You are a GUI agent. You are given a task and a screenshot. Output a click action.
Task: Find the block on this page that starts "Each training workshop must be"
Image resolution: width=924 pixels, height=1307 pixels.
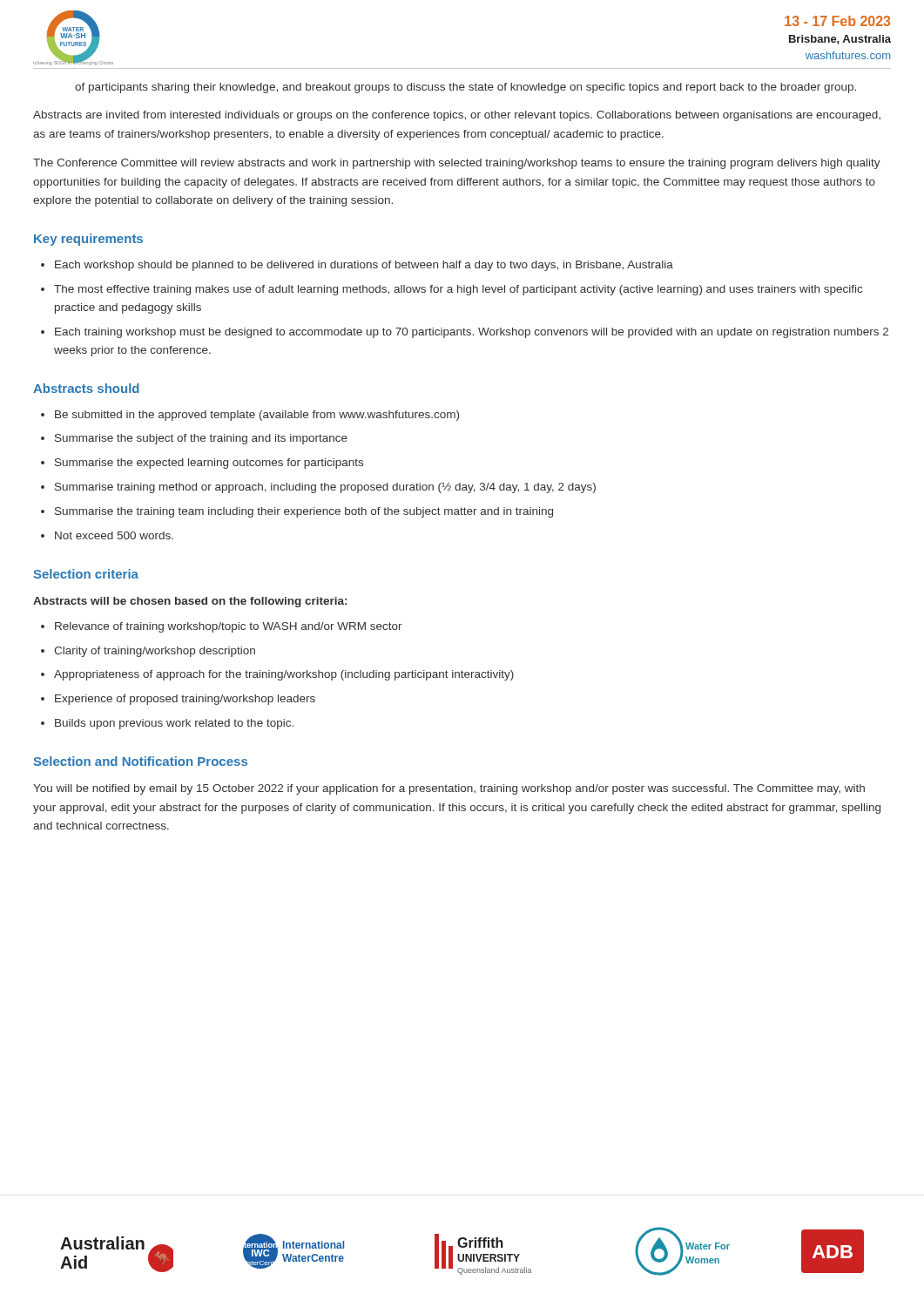(471, 340)
